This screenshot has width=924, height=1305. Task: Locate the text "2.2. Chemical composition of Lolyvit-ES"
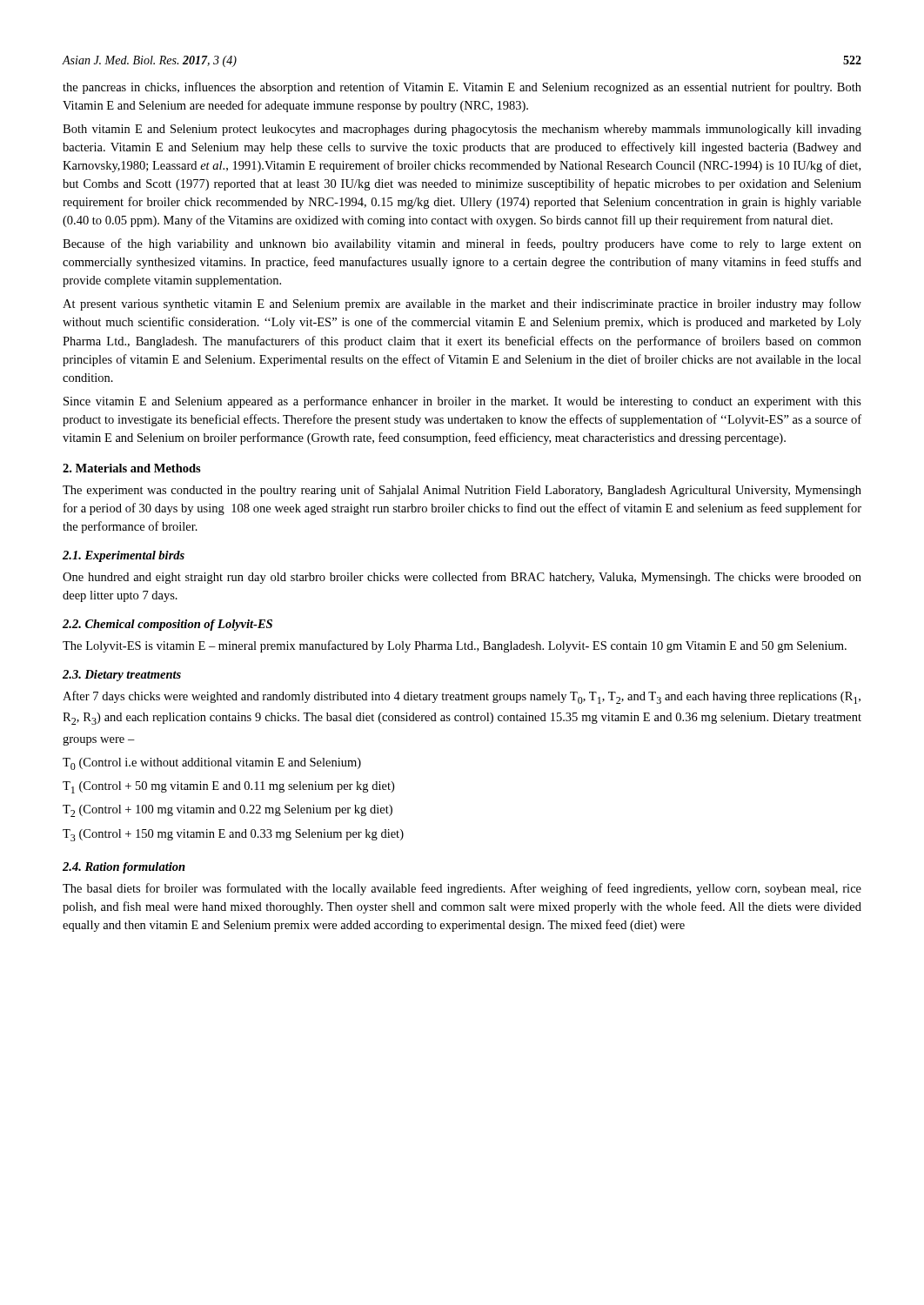pos(168,624)
